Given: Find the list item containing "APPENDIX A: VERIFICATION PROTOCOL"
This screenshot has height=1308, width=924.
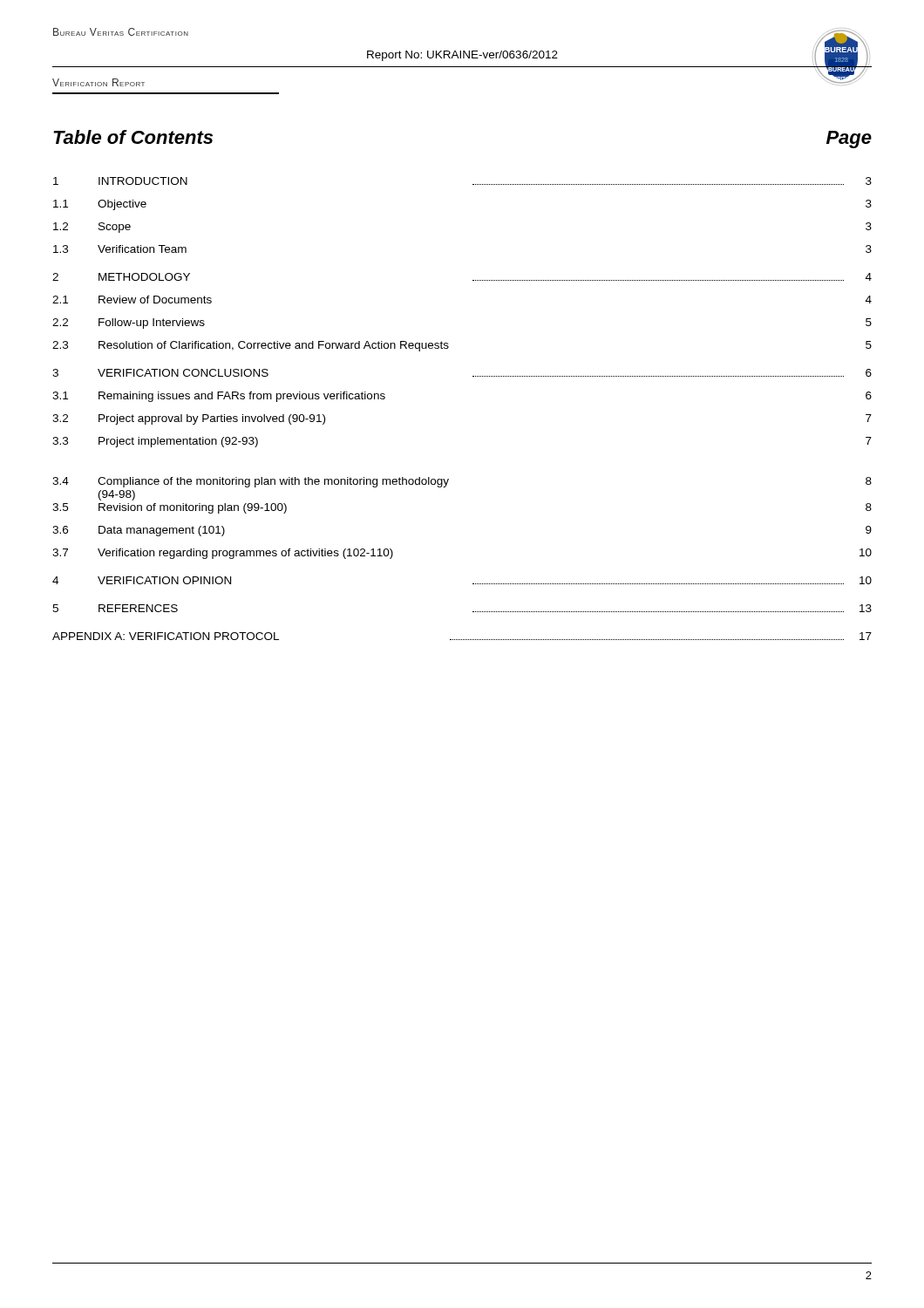Looking at the screenshot, I should [x=462, y=636].
